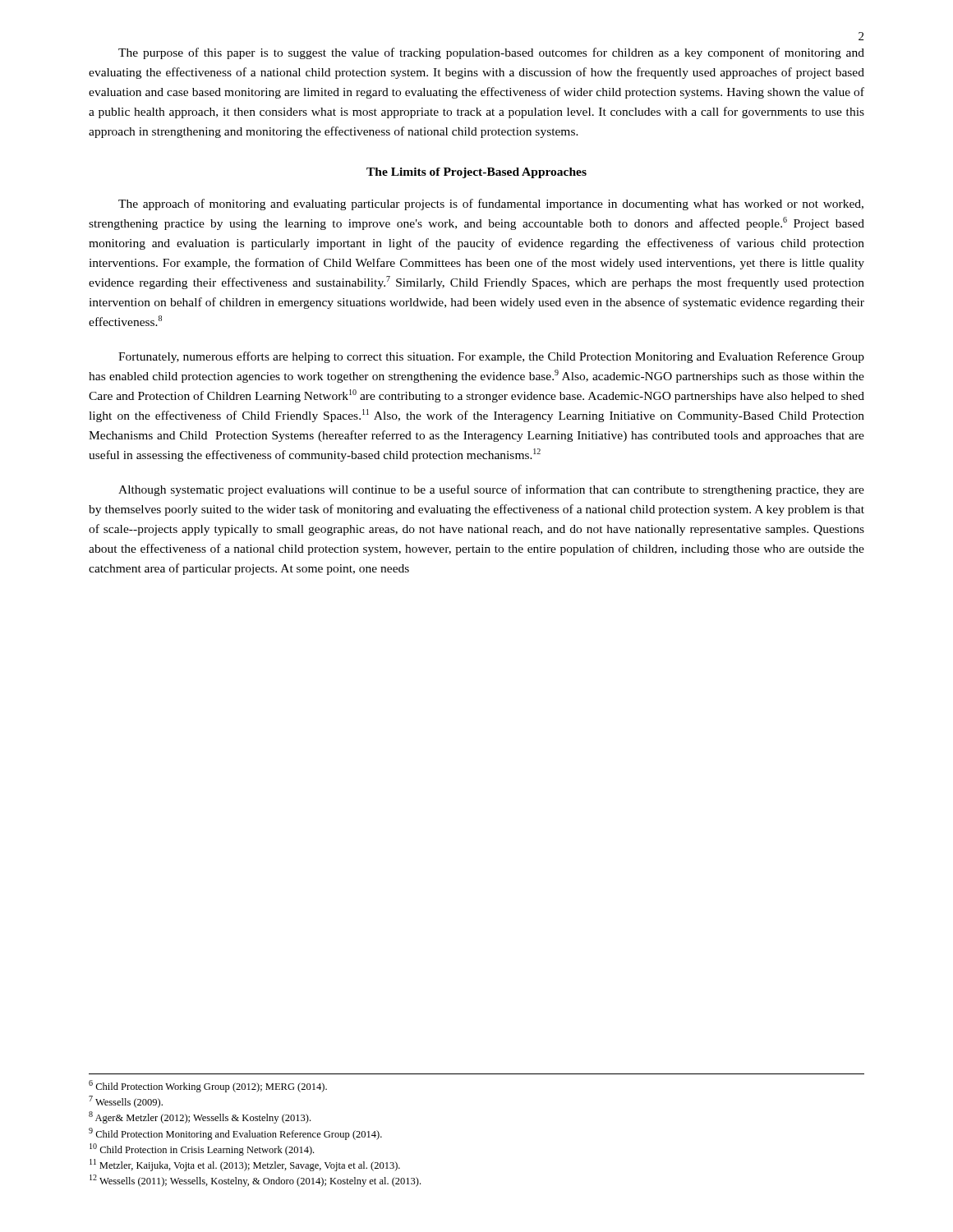Select the text block starting "12 Wessells (2011); Wessells, Kostelny, & Ondoro"

coord(255,1180)
